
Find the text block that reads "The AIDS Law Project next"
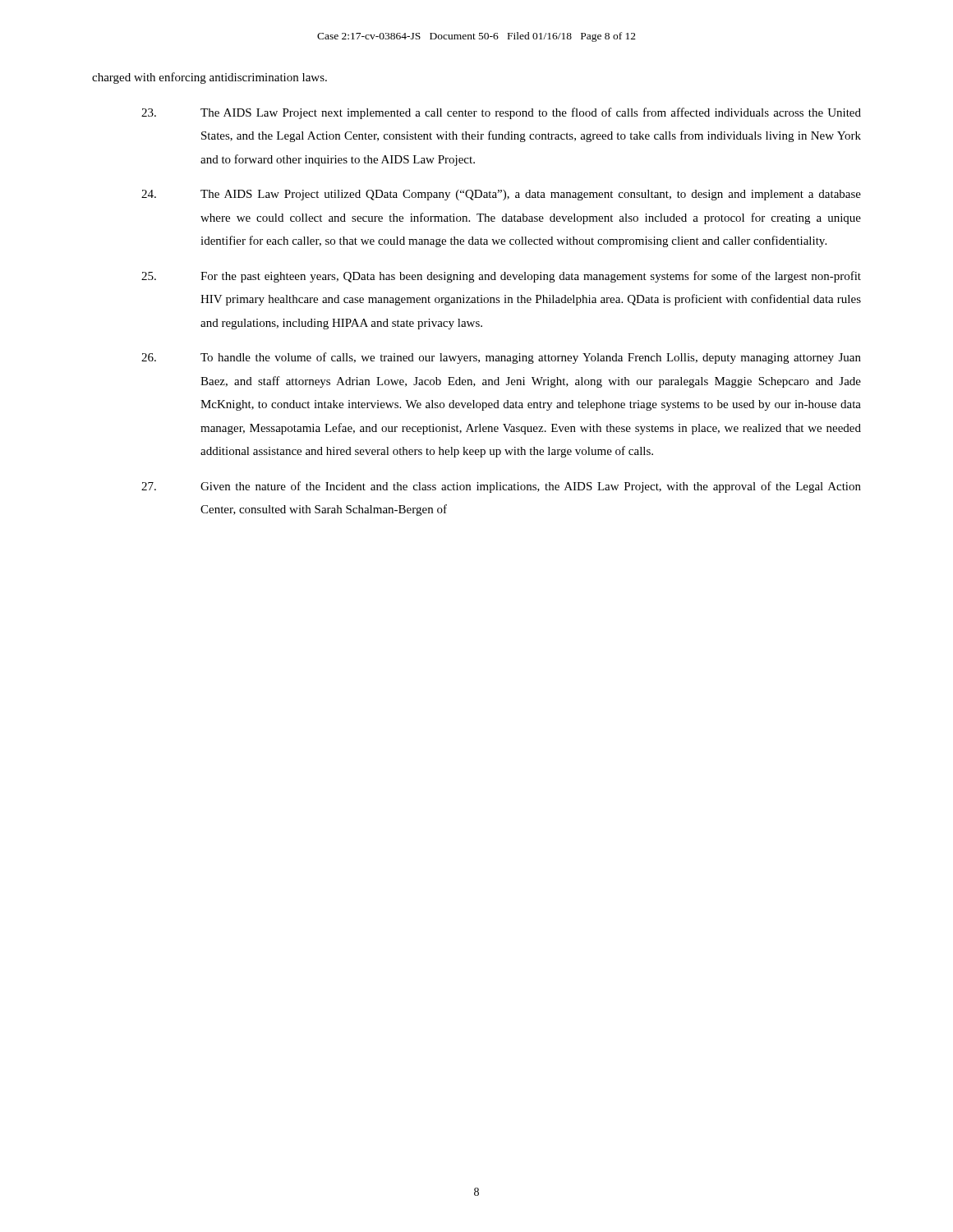(x=476, y=136)
